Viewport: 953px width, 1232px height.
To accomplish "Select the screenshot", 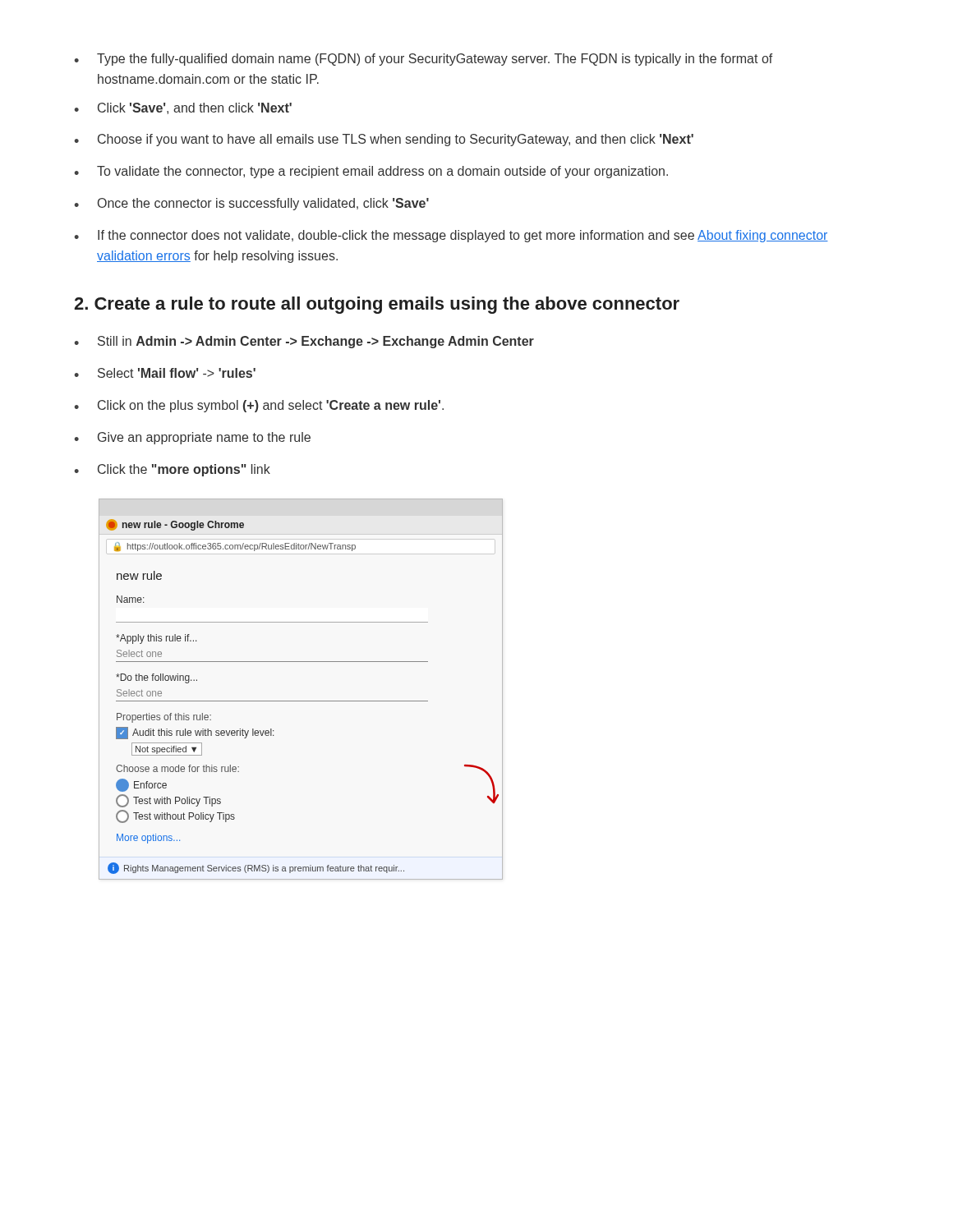I will 485,689.
